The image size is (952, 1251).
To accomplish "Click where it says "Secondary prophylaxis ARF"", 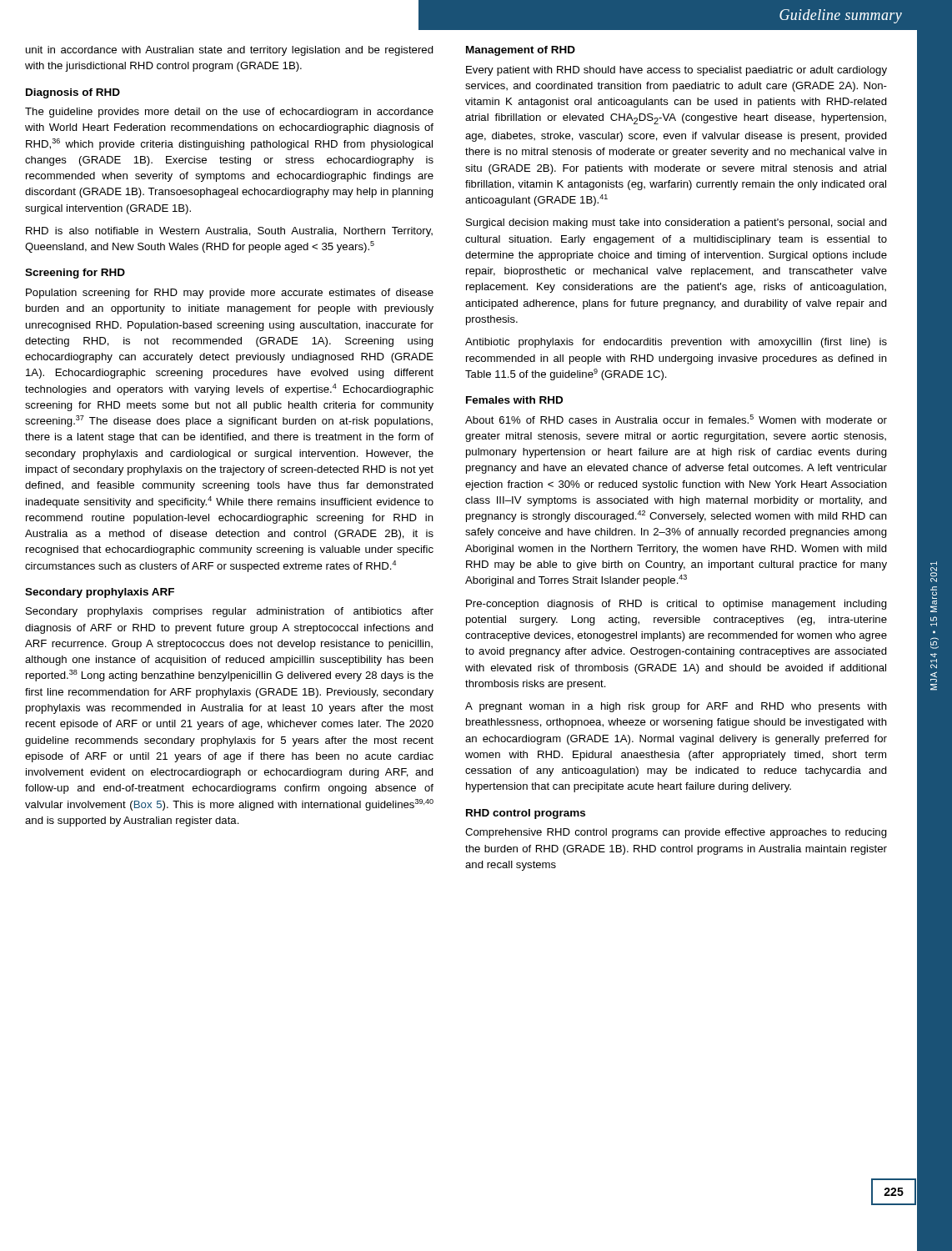I will pos(100,592).
